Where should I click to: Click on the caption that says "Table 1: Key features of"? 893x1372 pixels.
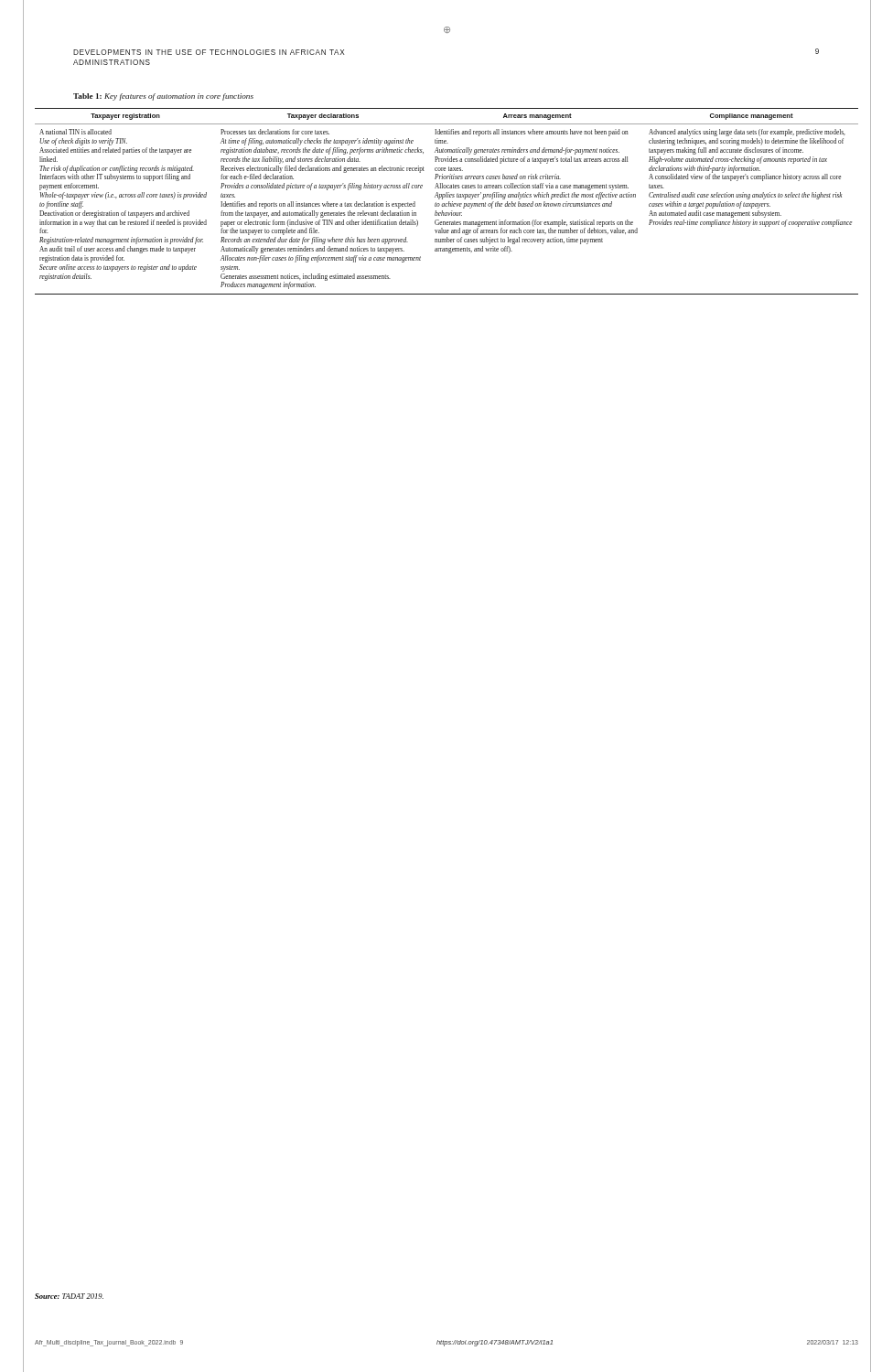163,96
